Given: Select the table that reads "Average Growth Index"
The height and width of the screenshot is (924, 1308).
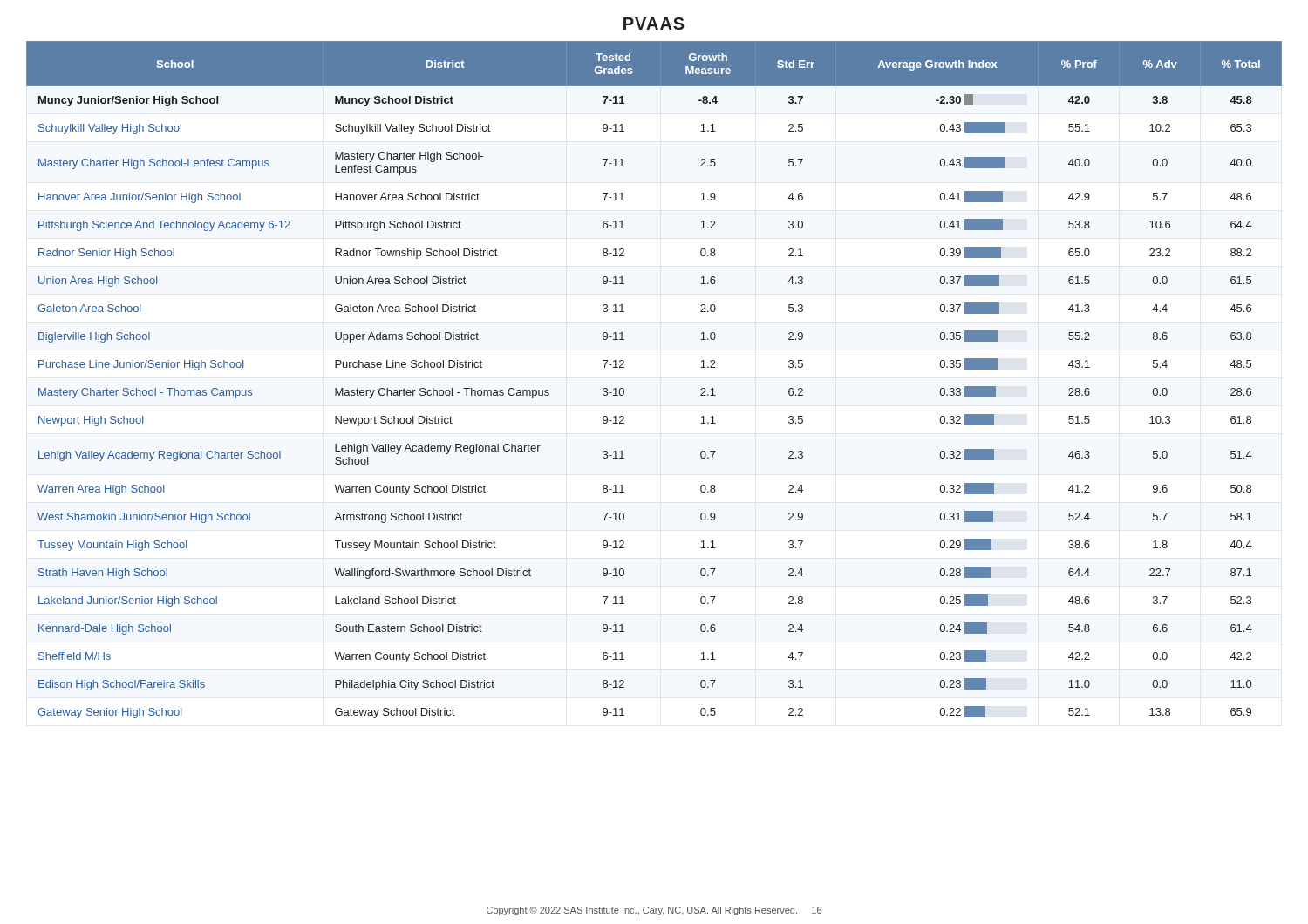Looking at the screenshot, I should 654,384.
